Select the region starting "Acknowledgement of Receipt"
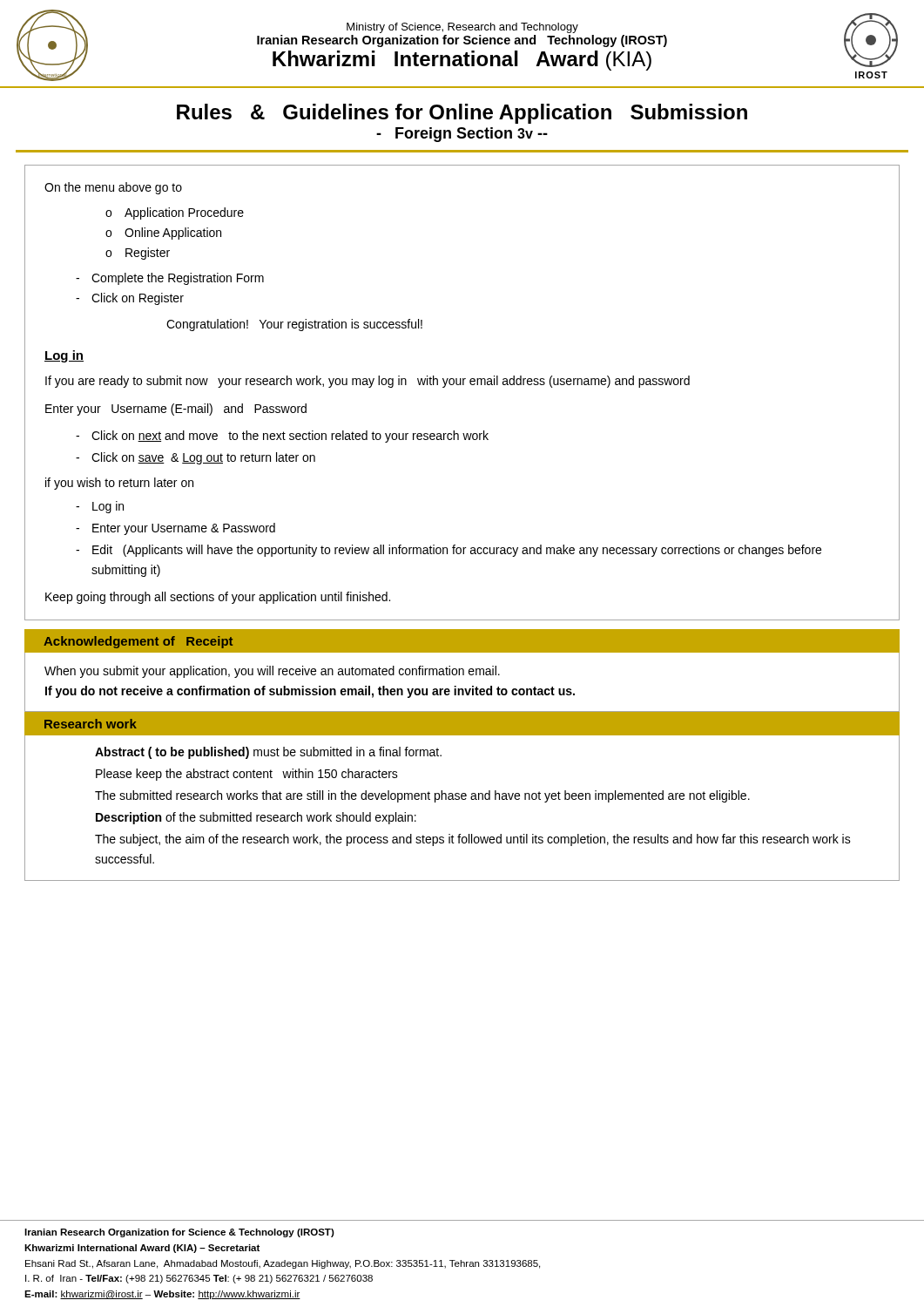 (138, 641)
